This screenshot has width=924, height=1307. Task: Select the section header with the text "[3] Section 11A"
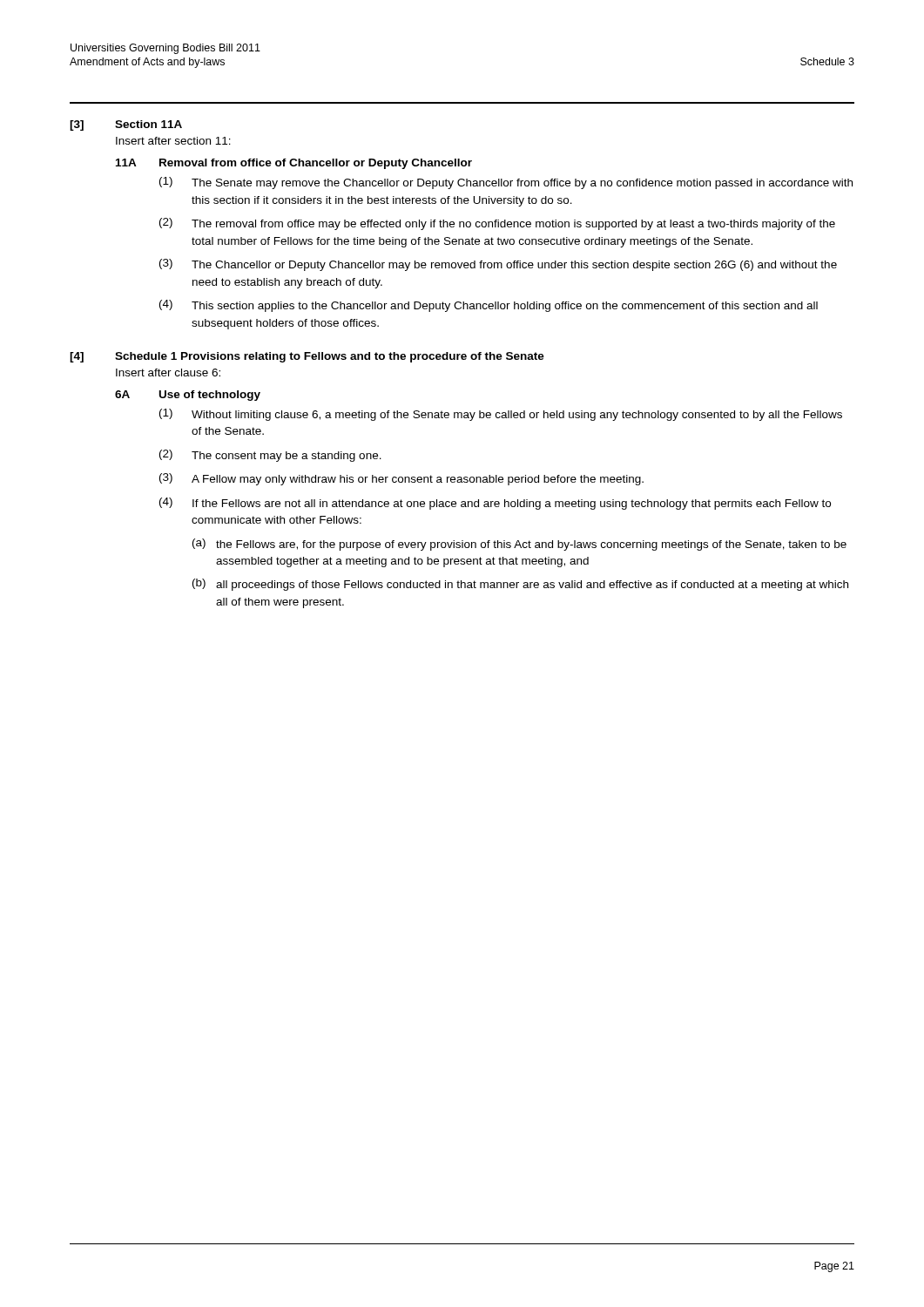(x=126, y=124)
